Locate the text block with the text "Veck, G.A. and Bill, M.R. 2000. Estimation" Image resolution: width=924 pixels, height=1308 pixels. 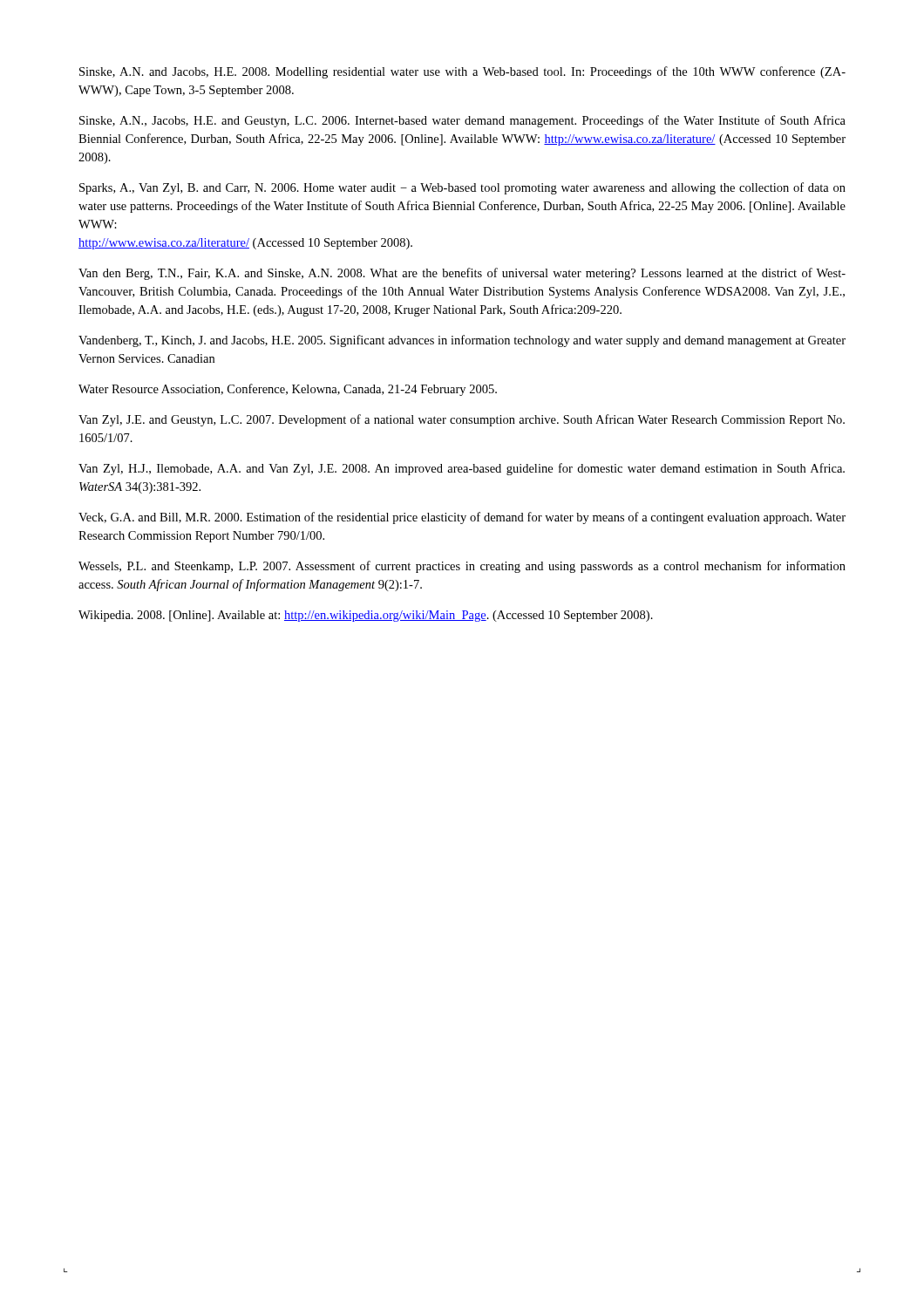[462, 527]
